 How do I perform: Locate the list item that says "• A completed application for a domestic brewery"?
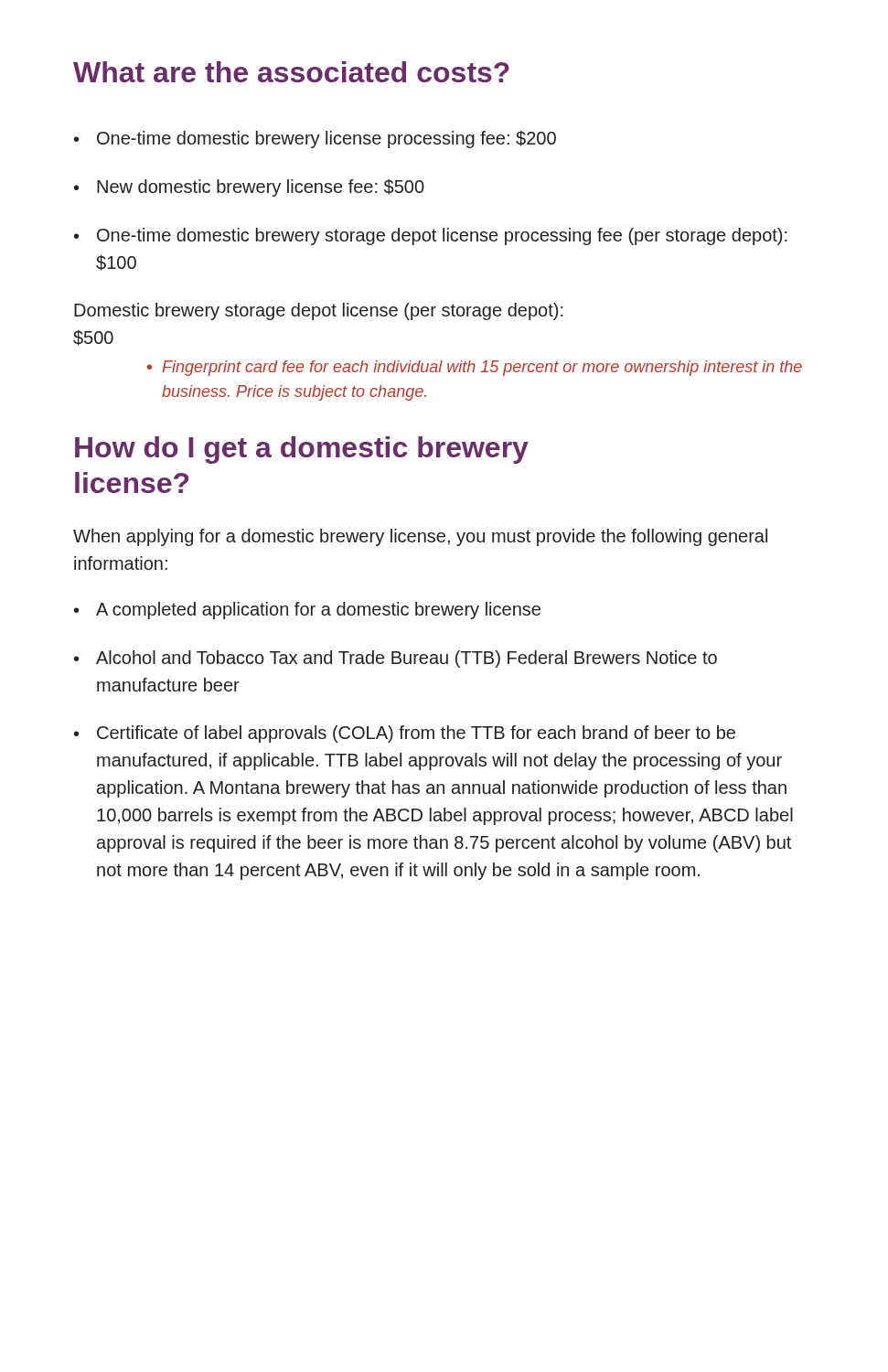[307, 610]
